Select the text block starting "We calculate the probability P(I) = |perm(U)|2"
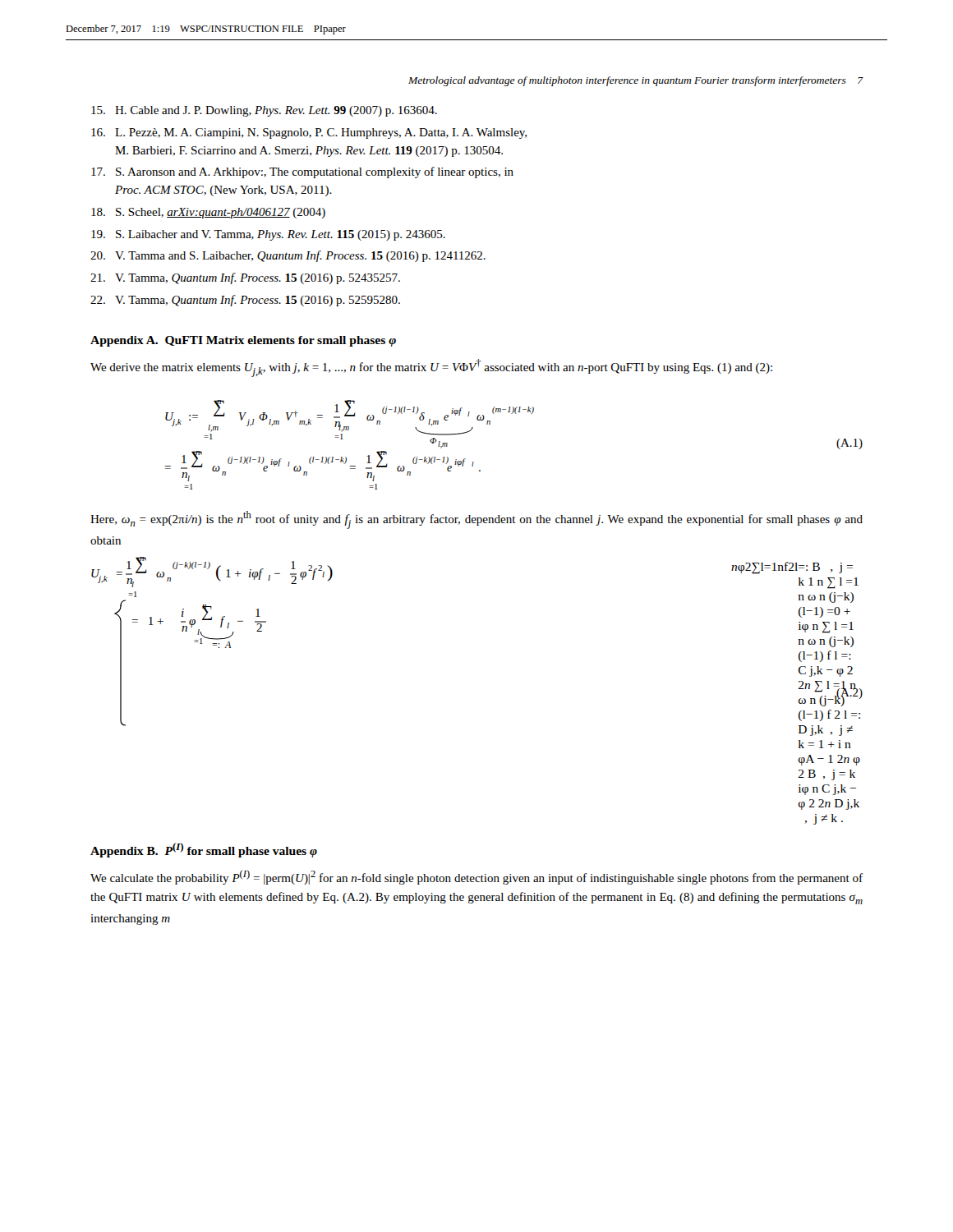The height and width of the screenshot is (1232, 953). (x=476, y=897)
